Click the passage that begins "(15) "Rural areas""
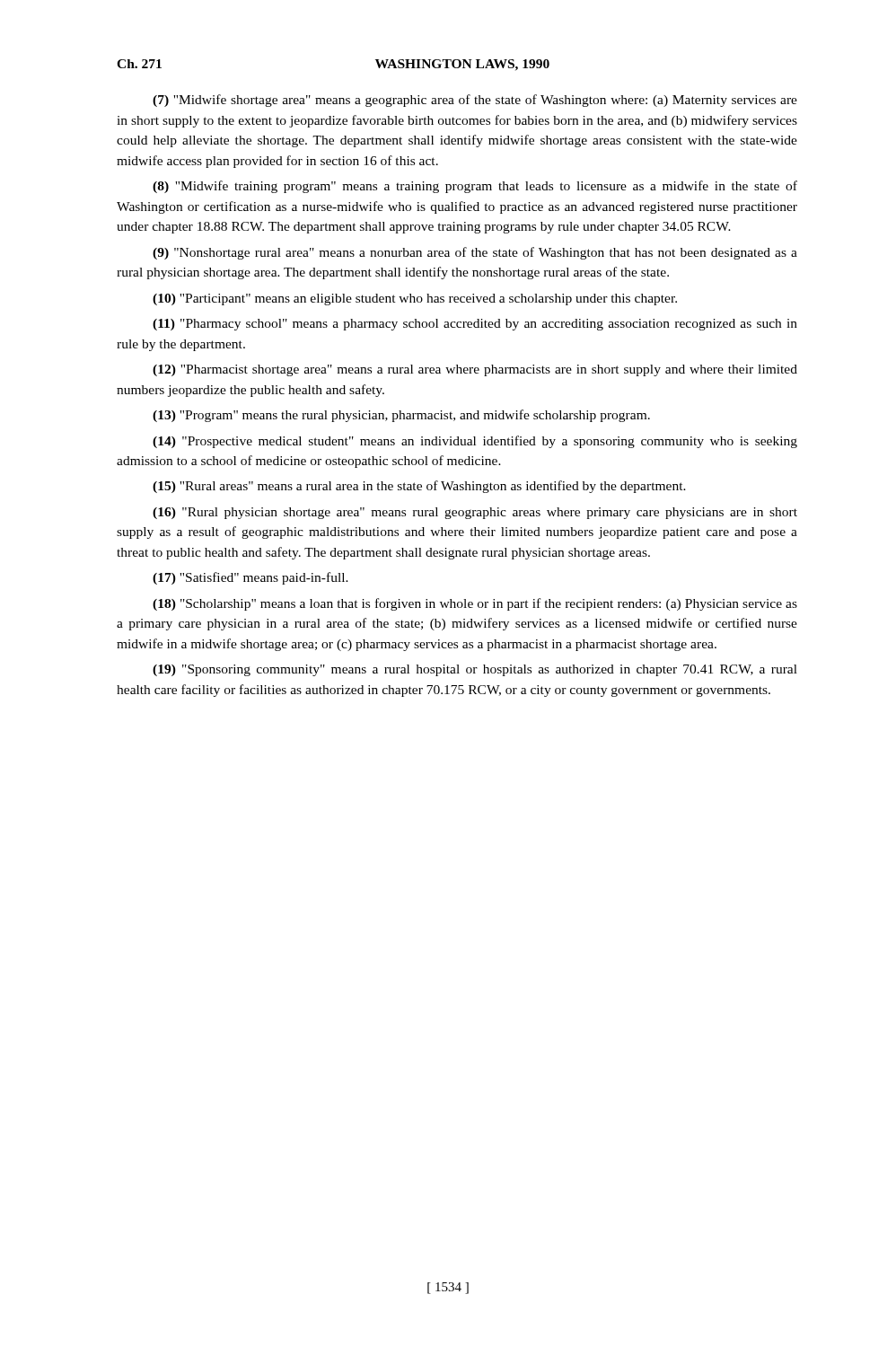896x1347 pixels. click(419, 486)
